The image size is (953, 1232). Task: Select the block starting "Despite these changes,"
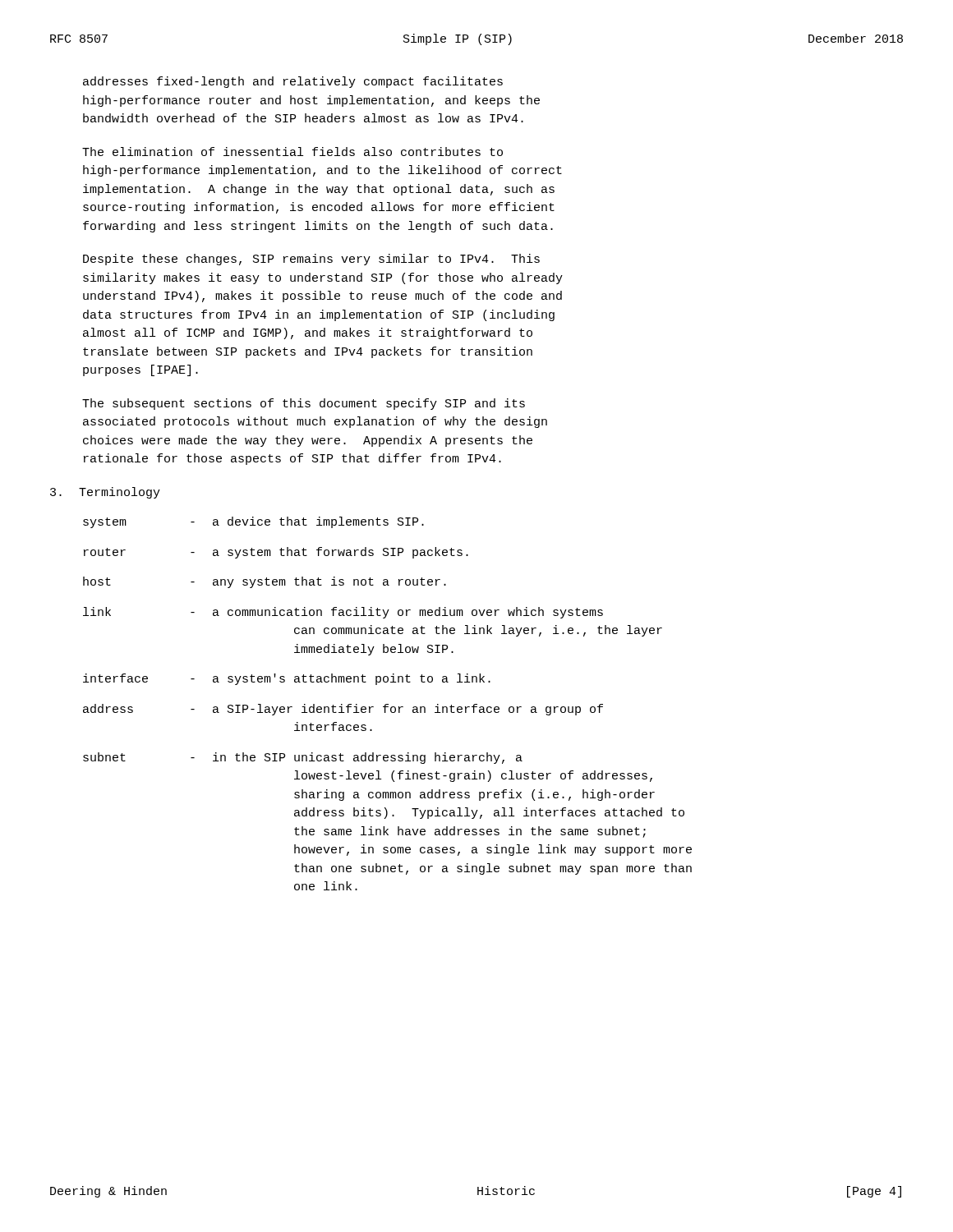322,315
